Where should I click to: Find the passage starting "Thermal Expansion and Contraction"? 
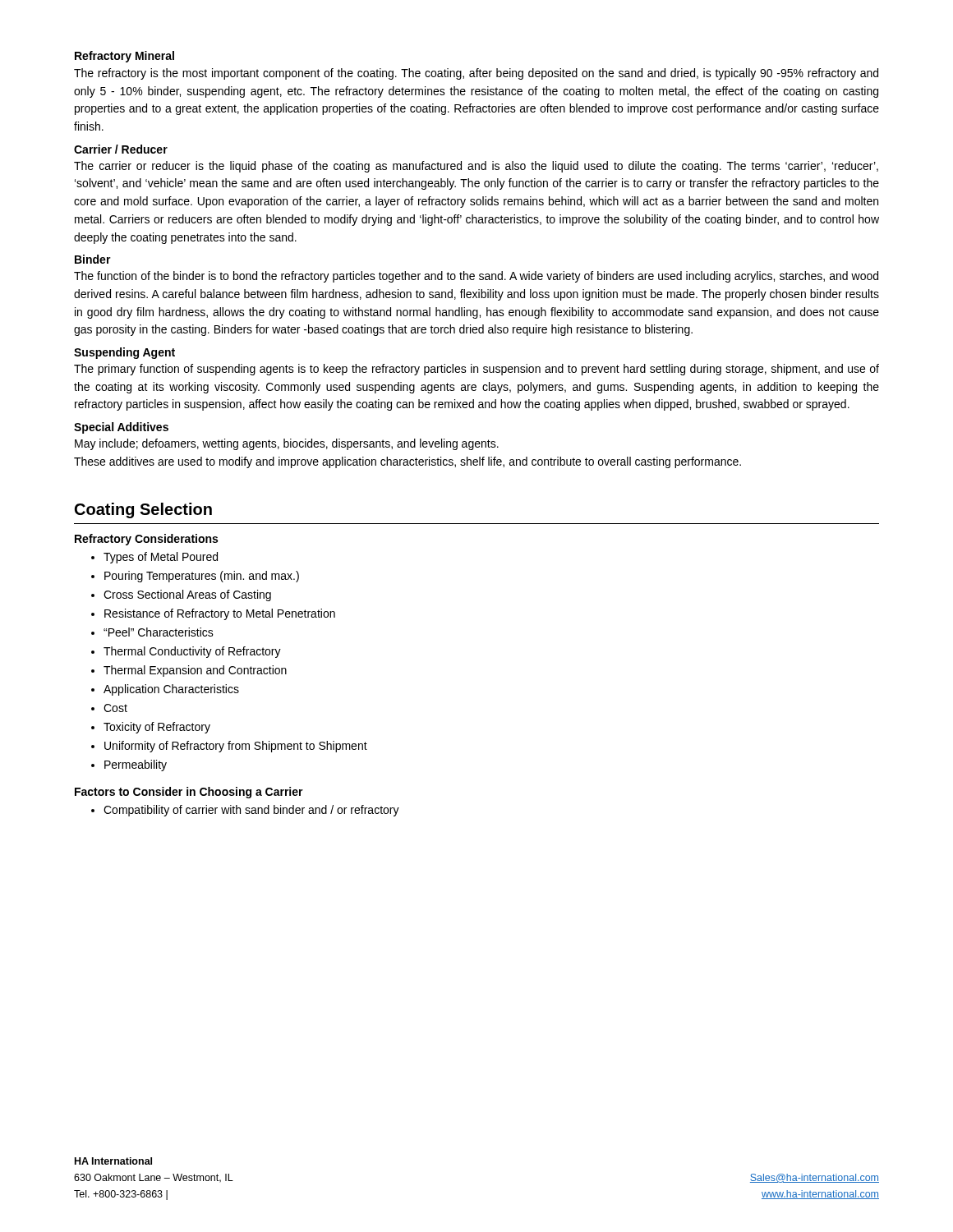pyautogui.click(x=195, y=671)
